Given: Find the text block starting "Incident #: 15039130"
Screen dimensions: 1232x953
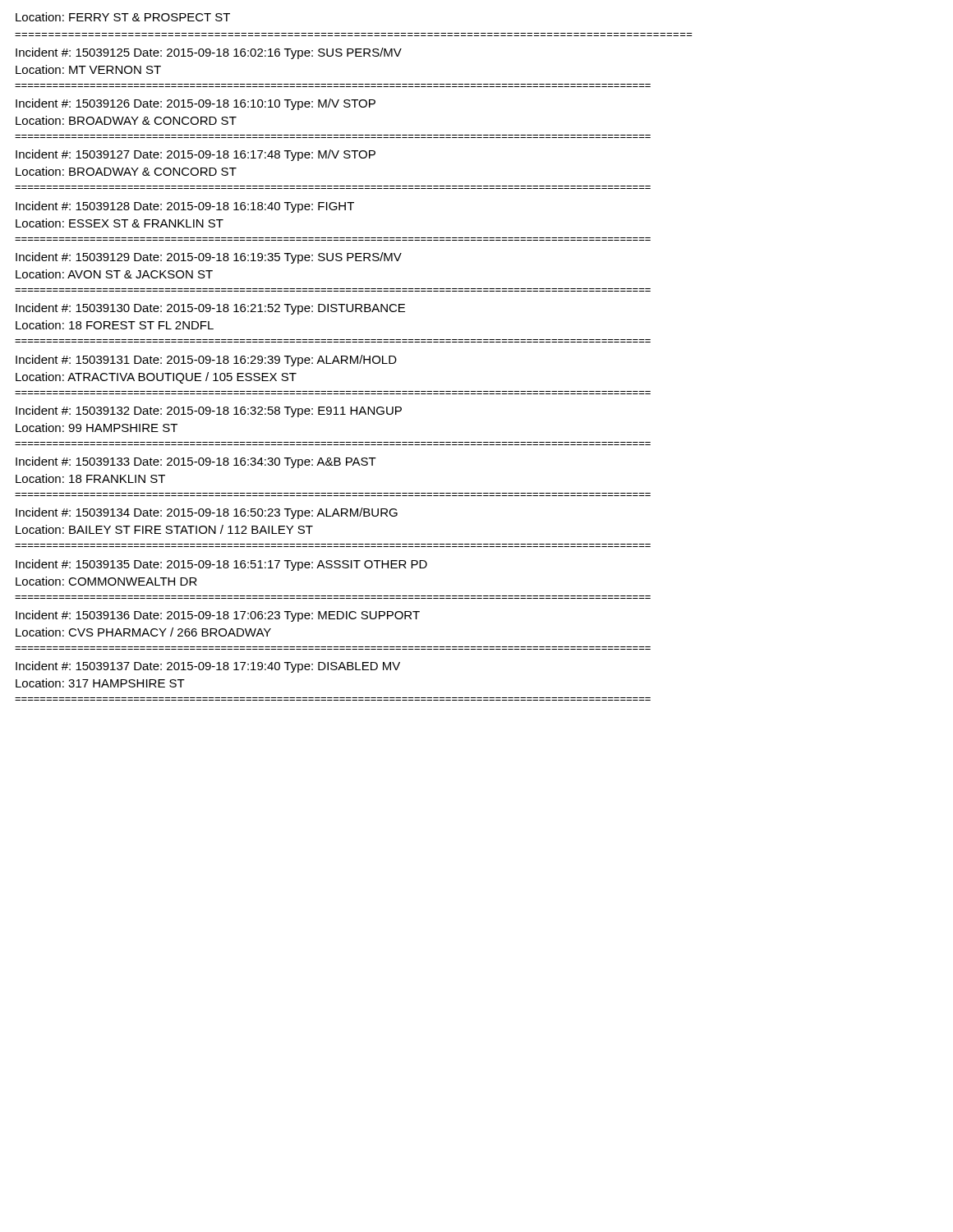Looking at the screenshot, I should 210,309.
